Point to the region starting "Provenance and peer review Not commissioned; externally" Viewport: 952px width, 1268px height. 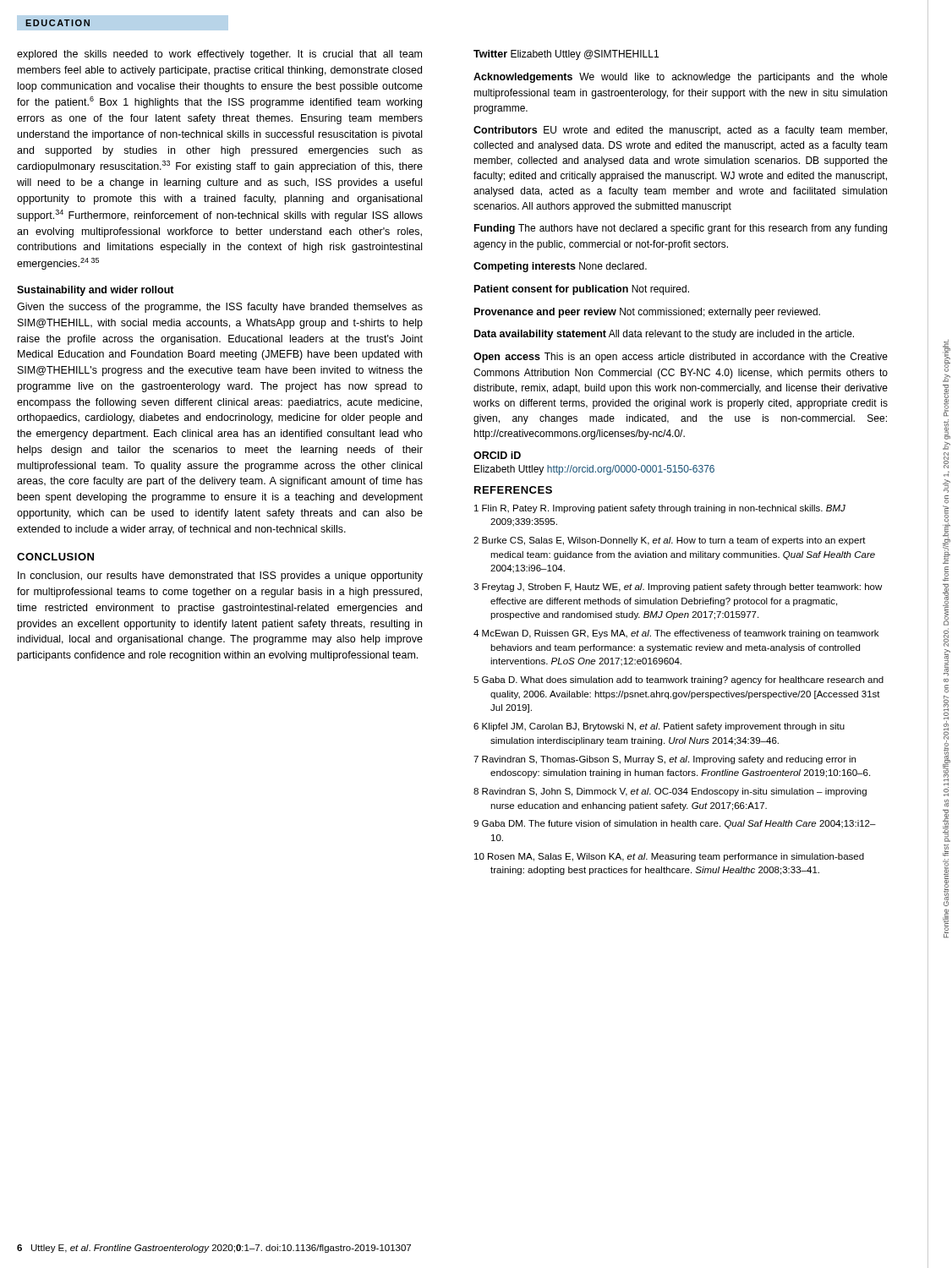(647, 311)
